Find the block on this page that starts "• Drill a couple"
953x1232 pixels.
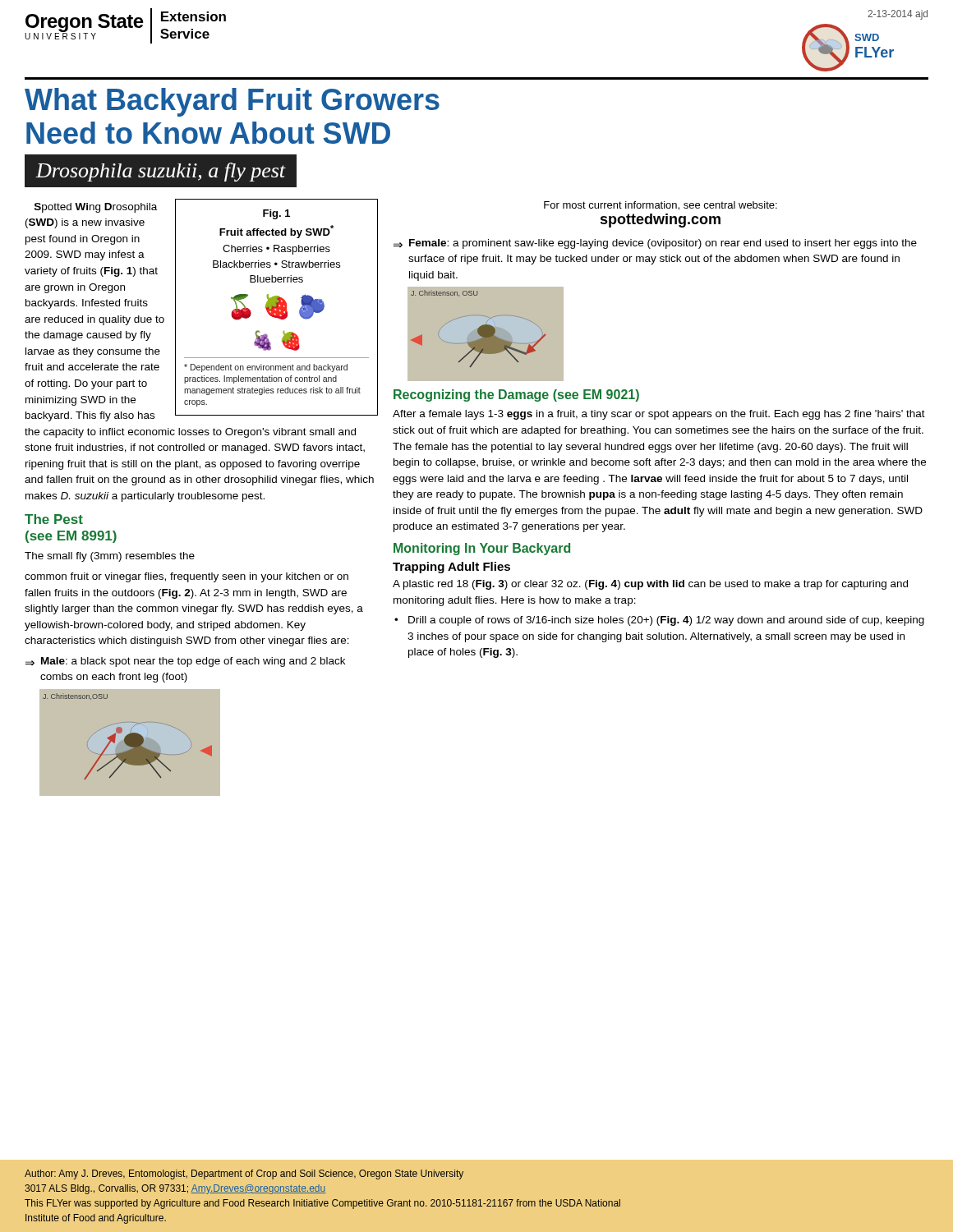coord(659,635)
